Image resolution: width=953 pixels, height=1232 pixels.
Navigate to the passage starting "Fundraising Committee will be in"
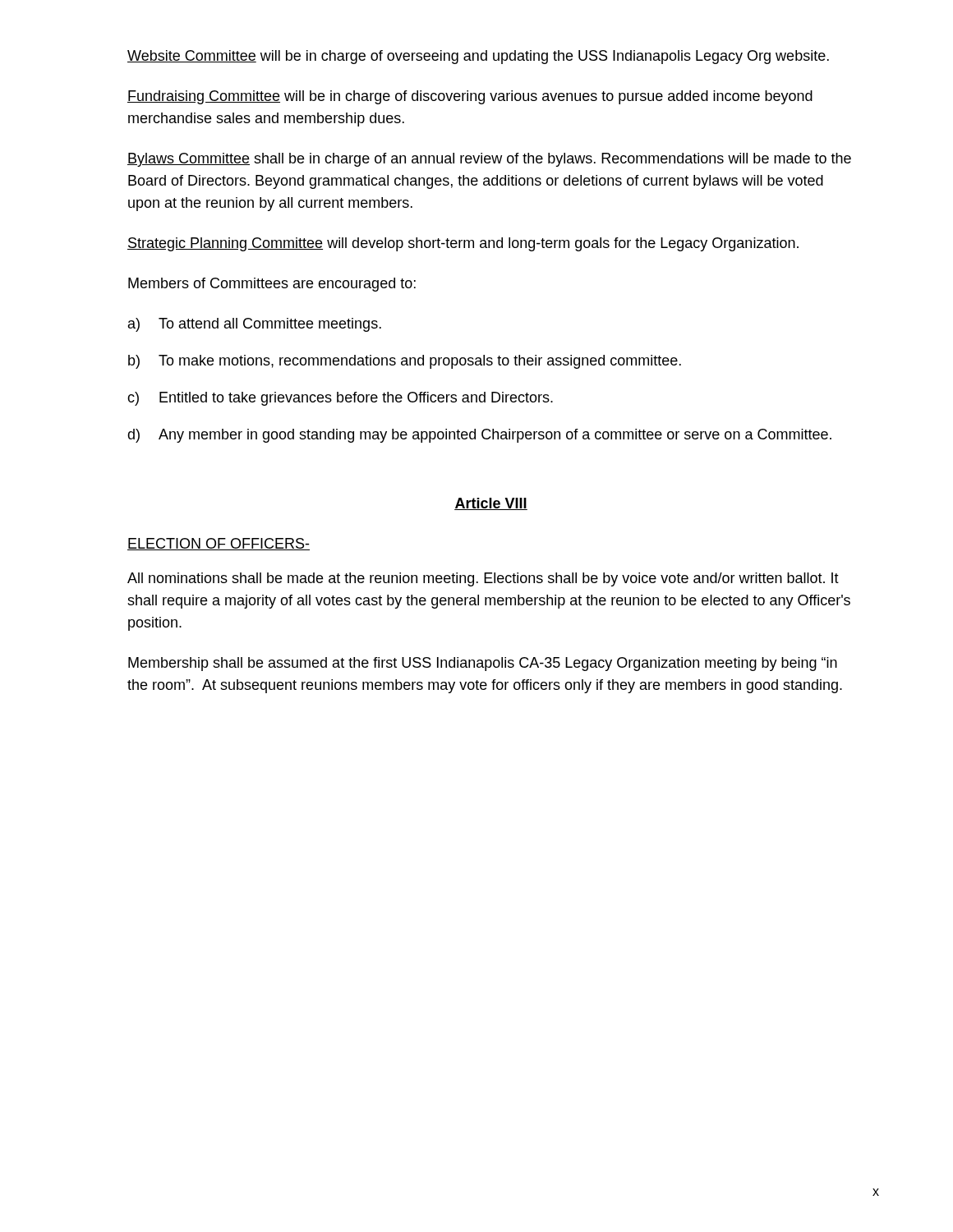tap(470, 107)
